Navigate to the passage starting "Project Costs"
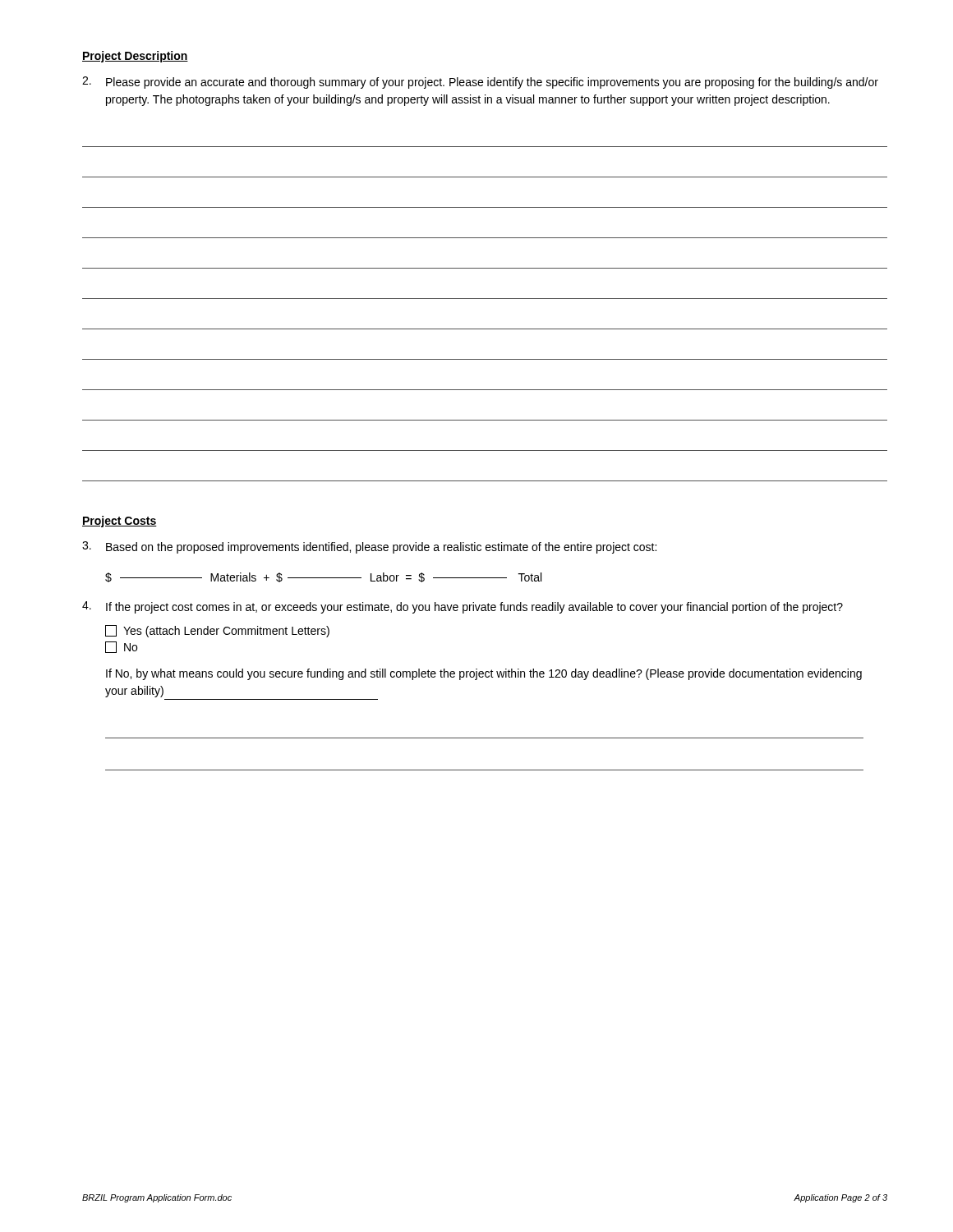 click(119, 521)
